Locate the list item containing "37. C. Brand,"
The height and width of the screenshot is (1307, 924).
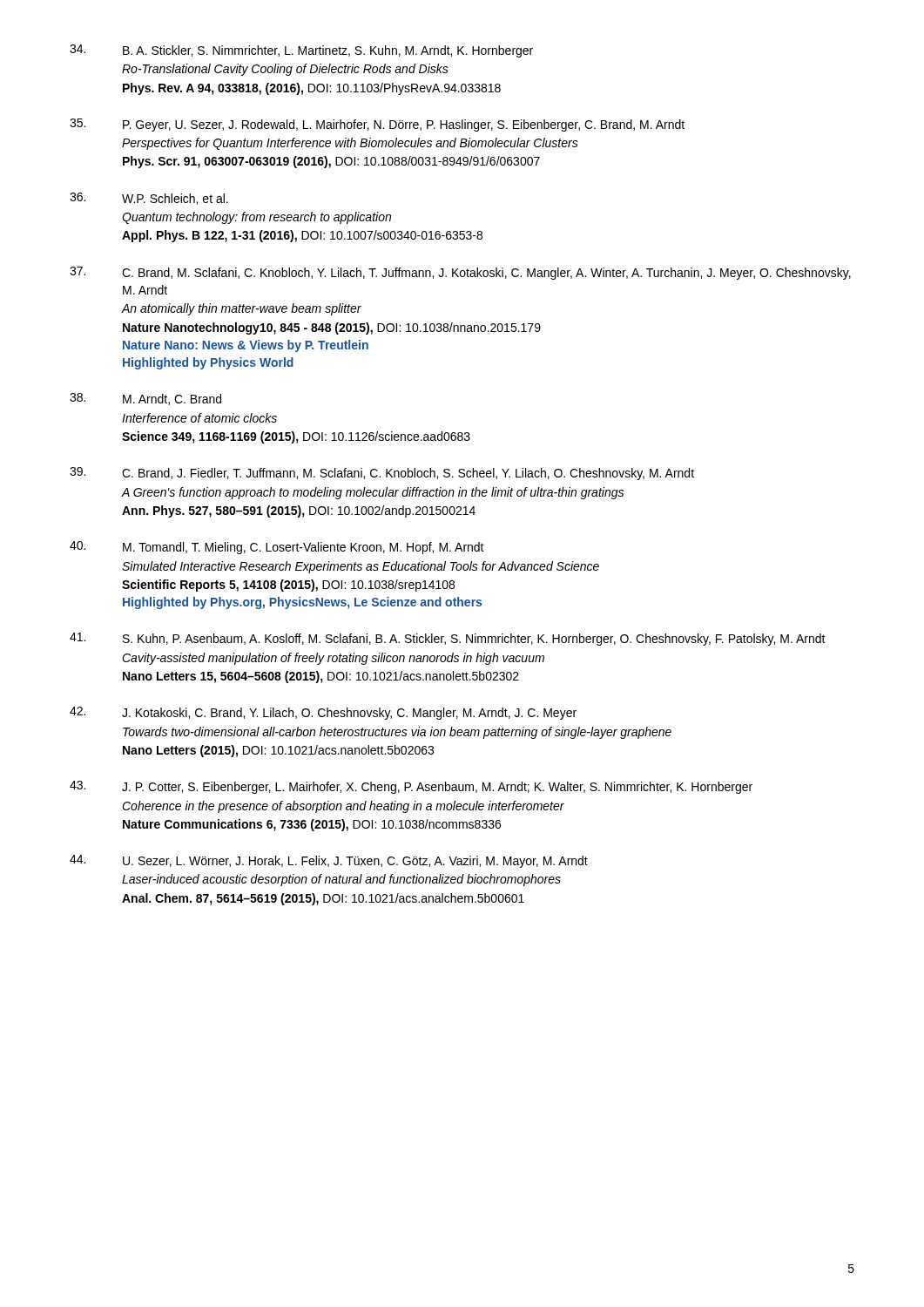(462, 318)
